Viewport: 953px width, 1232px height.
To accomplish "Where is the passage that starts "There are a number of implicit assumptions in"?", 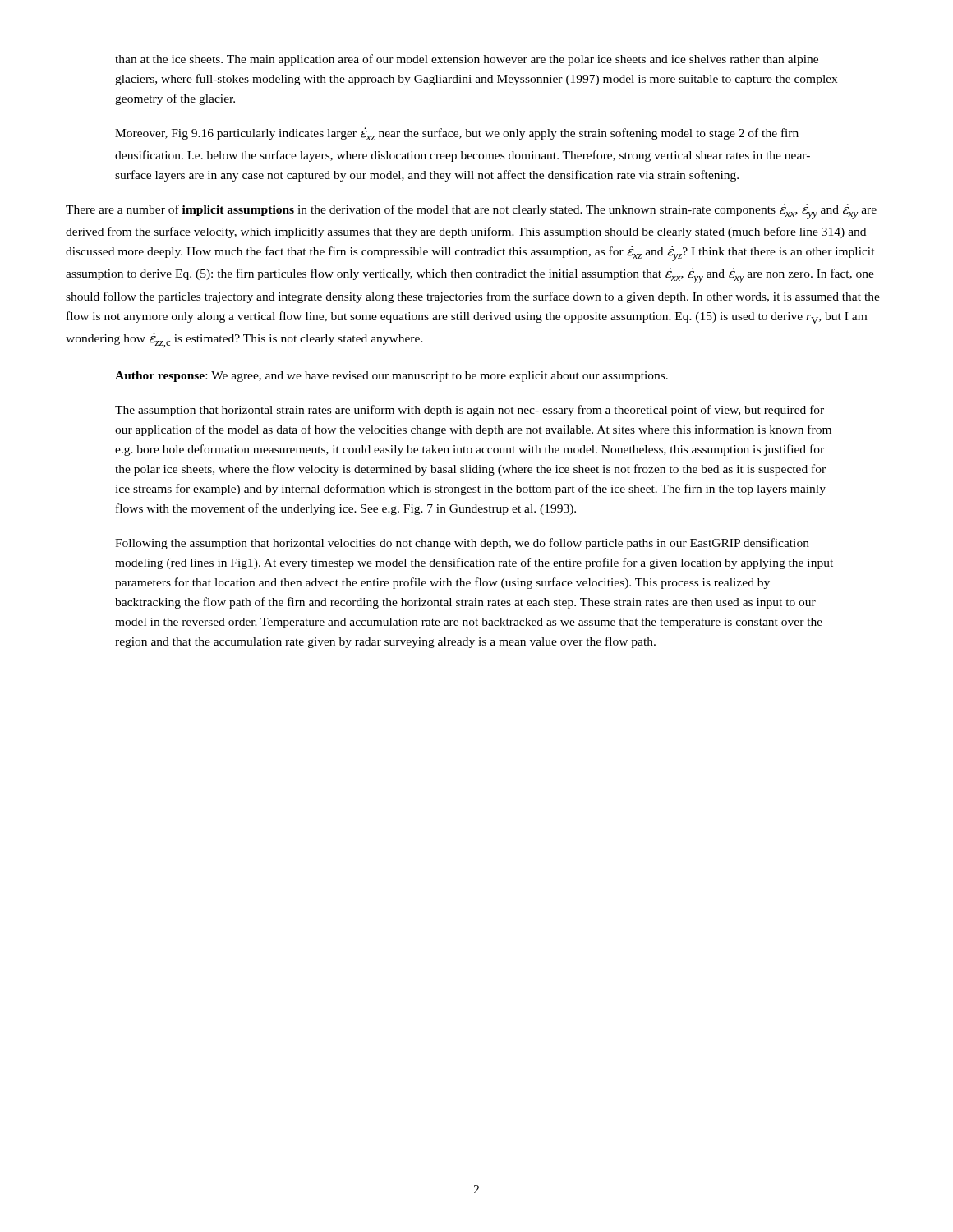I will click(473, 275).
